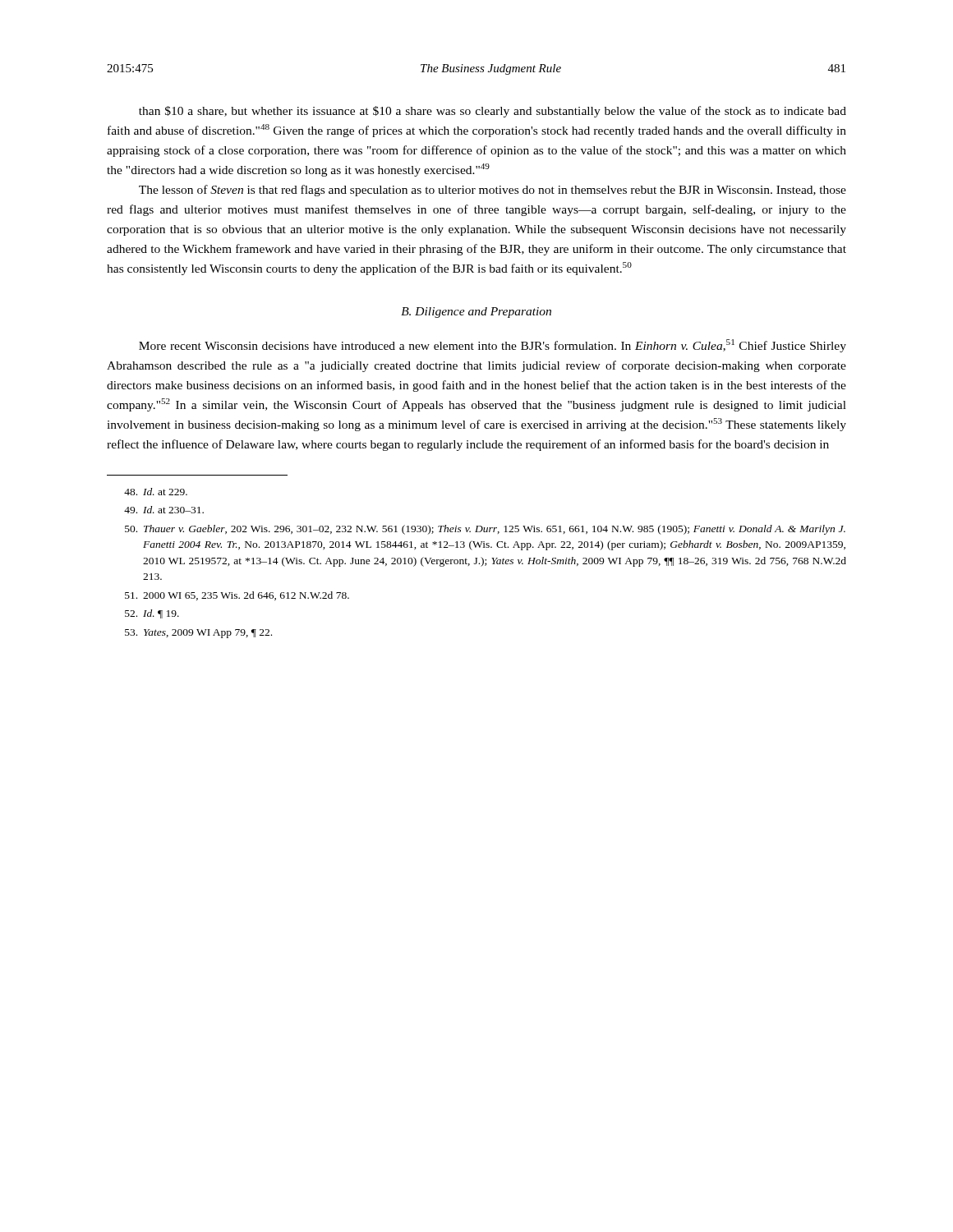The height and width of the screenshot is (1232, 953).
Task: Point to the passage starting "Id. at 230–31."
Action: pos(164,510)
